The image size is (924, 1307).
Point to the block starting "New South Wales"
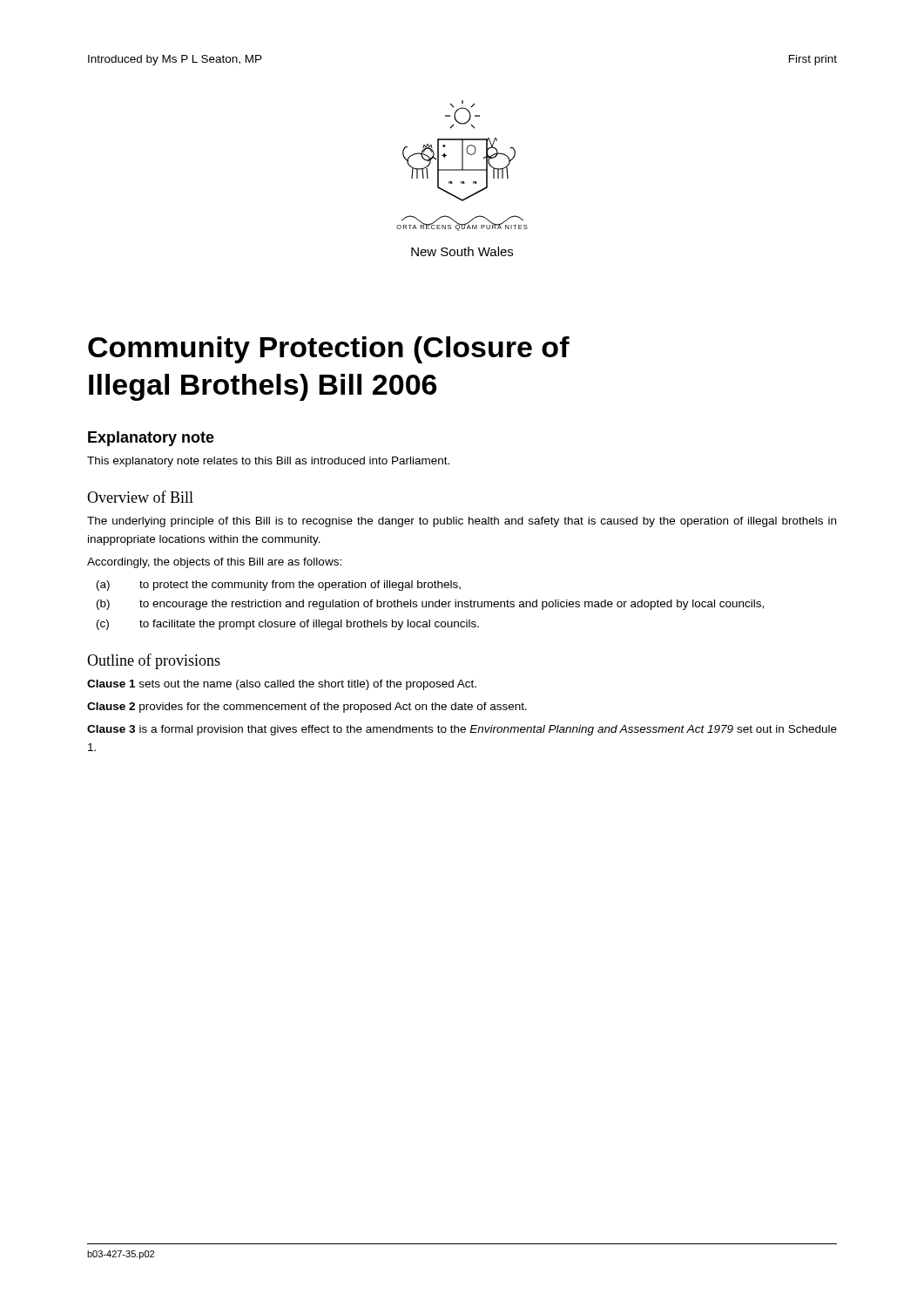pos(462,251)
